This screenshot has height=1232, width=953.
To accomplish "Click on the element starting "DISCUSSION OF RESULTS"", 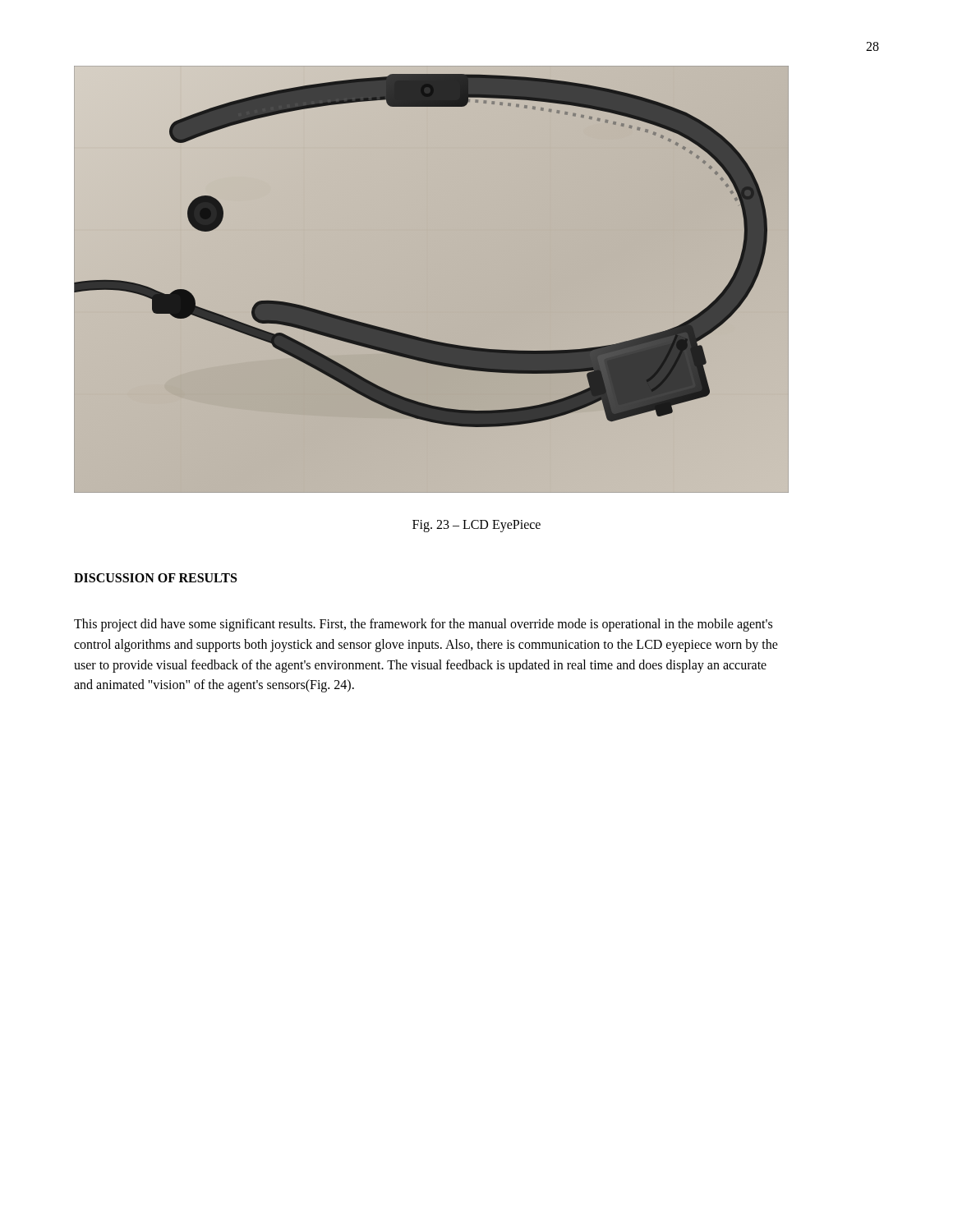I will pyautogui.click(x=156, y=578).
